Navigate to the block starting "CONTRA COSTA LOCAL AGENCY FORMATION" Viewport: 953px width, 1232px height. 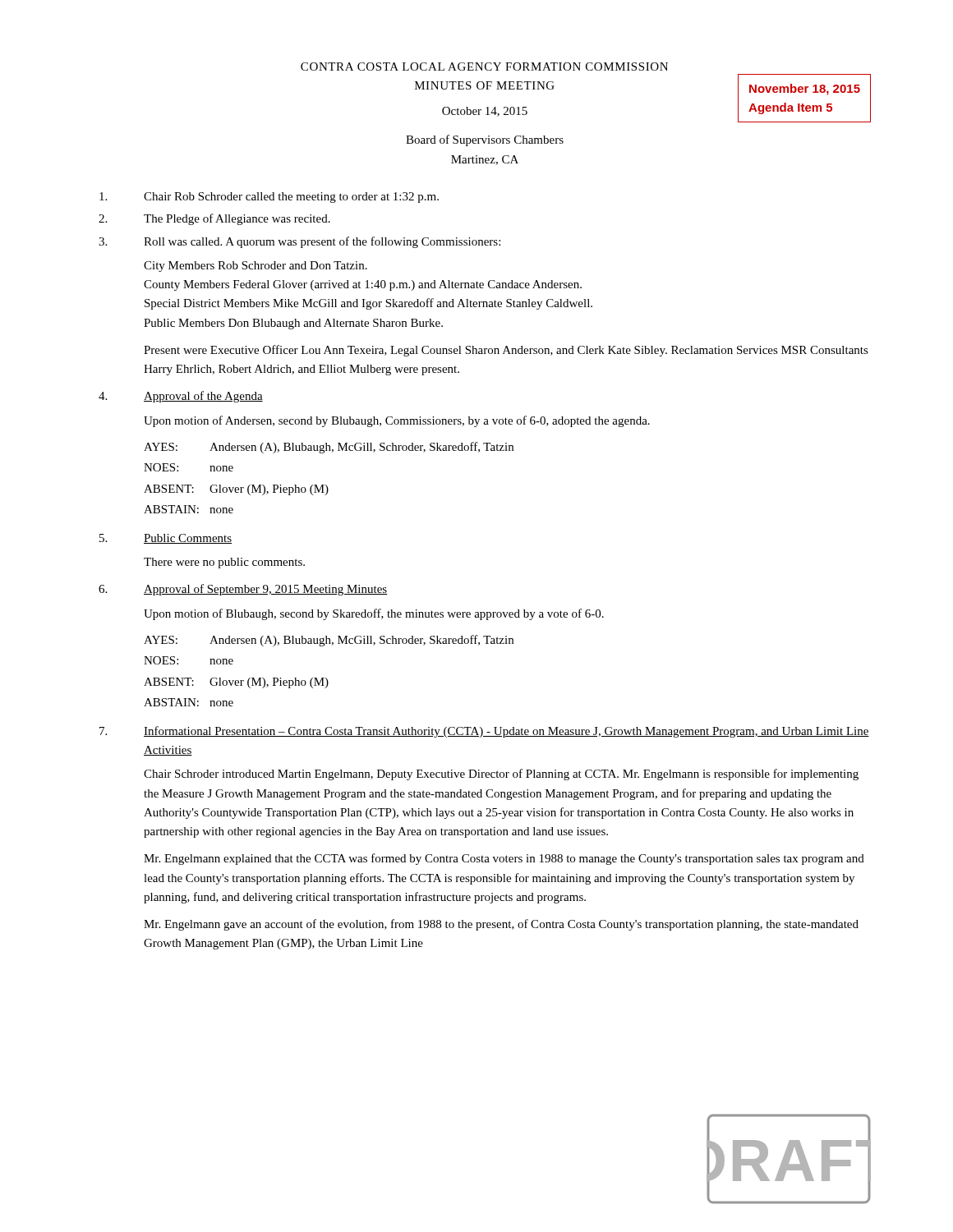click(485, 76)
